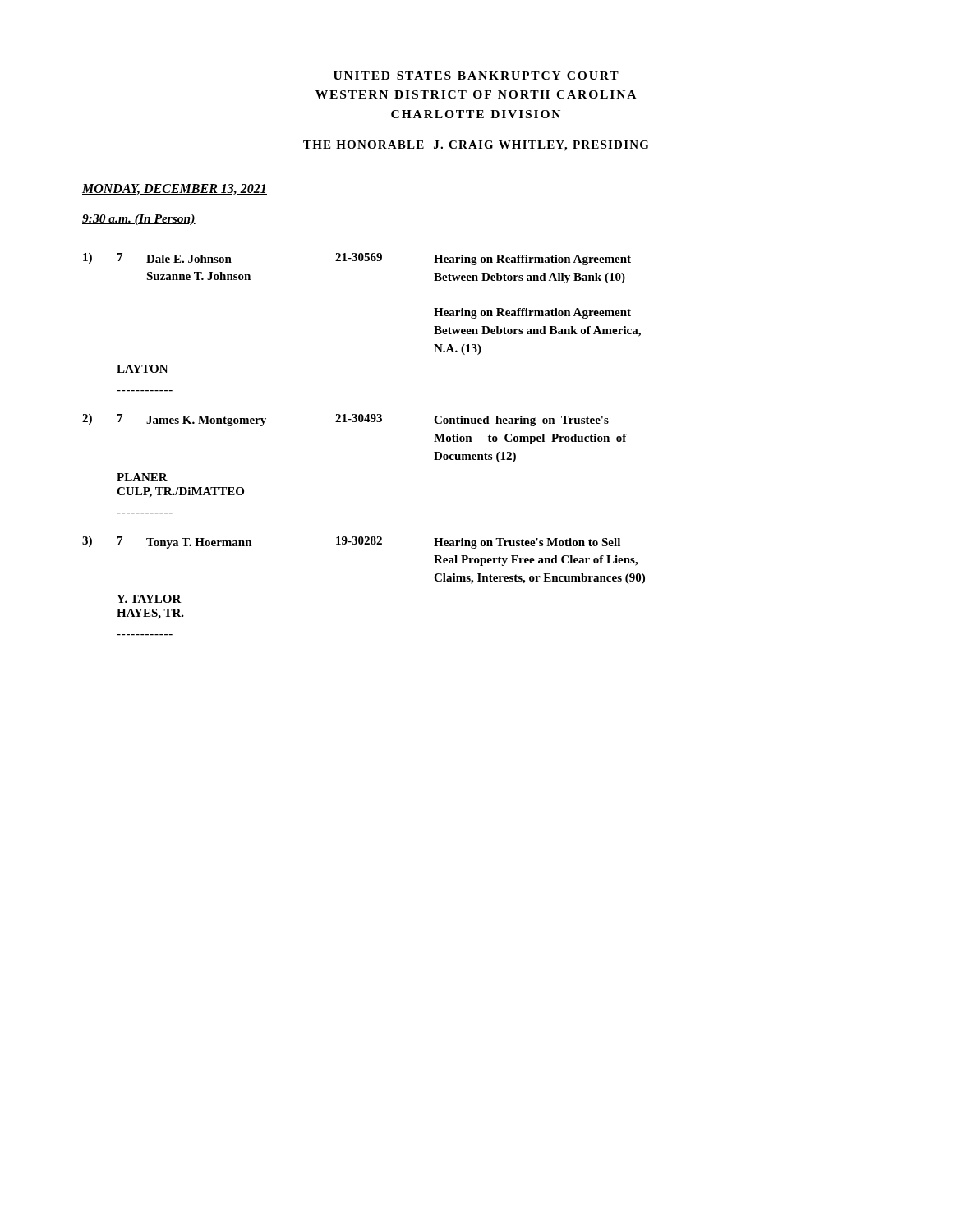
Task: Click the passage that begins "3) 7 Tonya T."
Action: (x=476, y=577)
